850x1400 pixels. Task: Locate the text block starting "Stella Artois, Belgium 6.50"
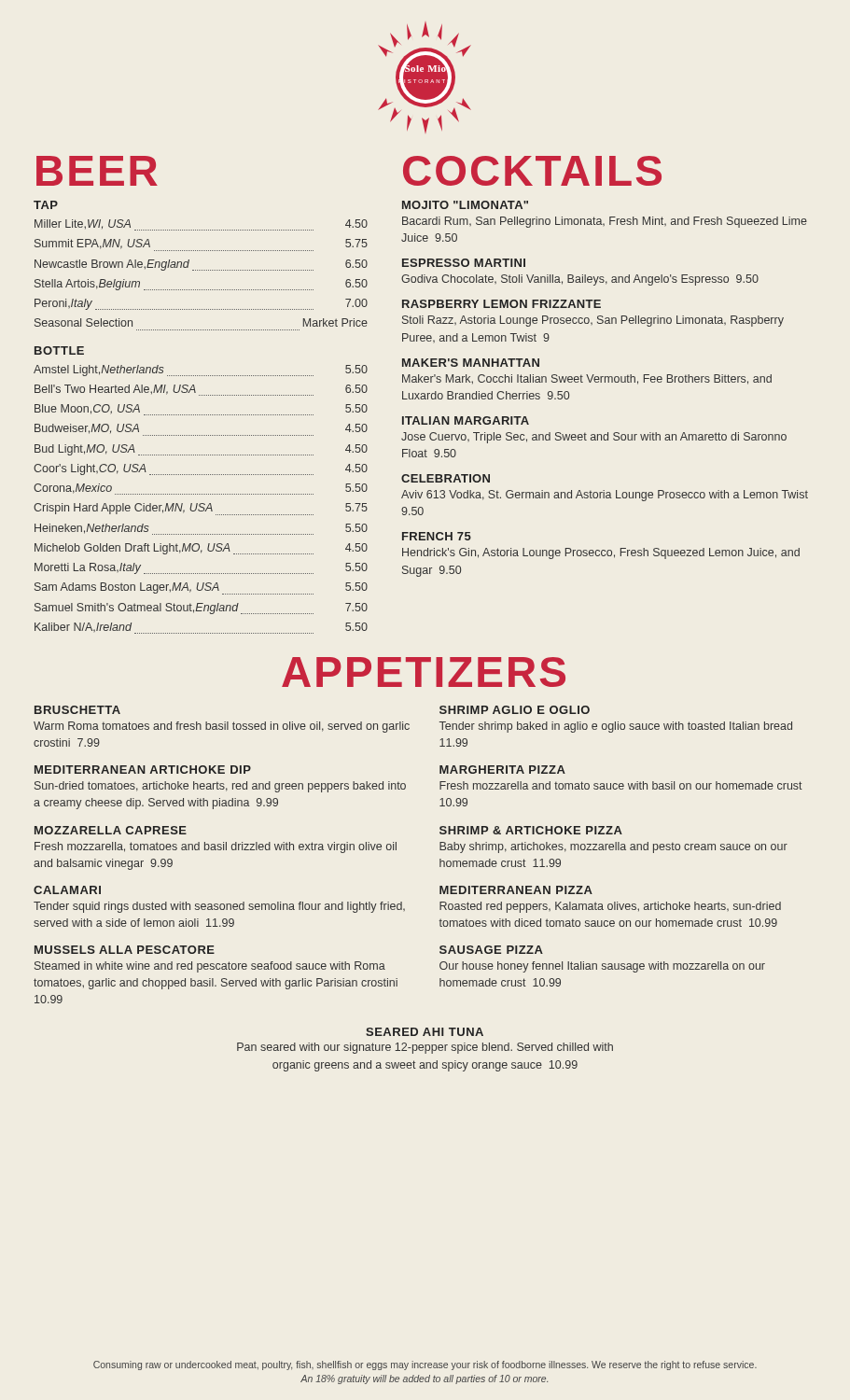click(201, 284)
